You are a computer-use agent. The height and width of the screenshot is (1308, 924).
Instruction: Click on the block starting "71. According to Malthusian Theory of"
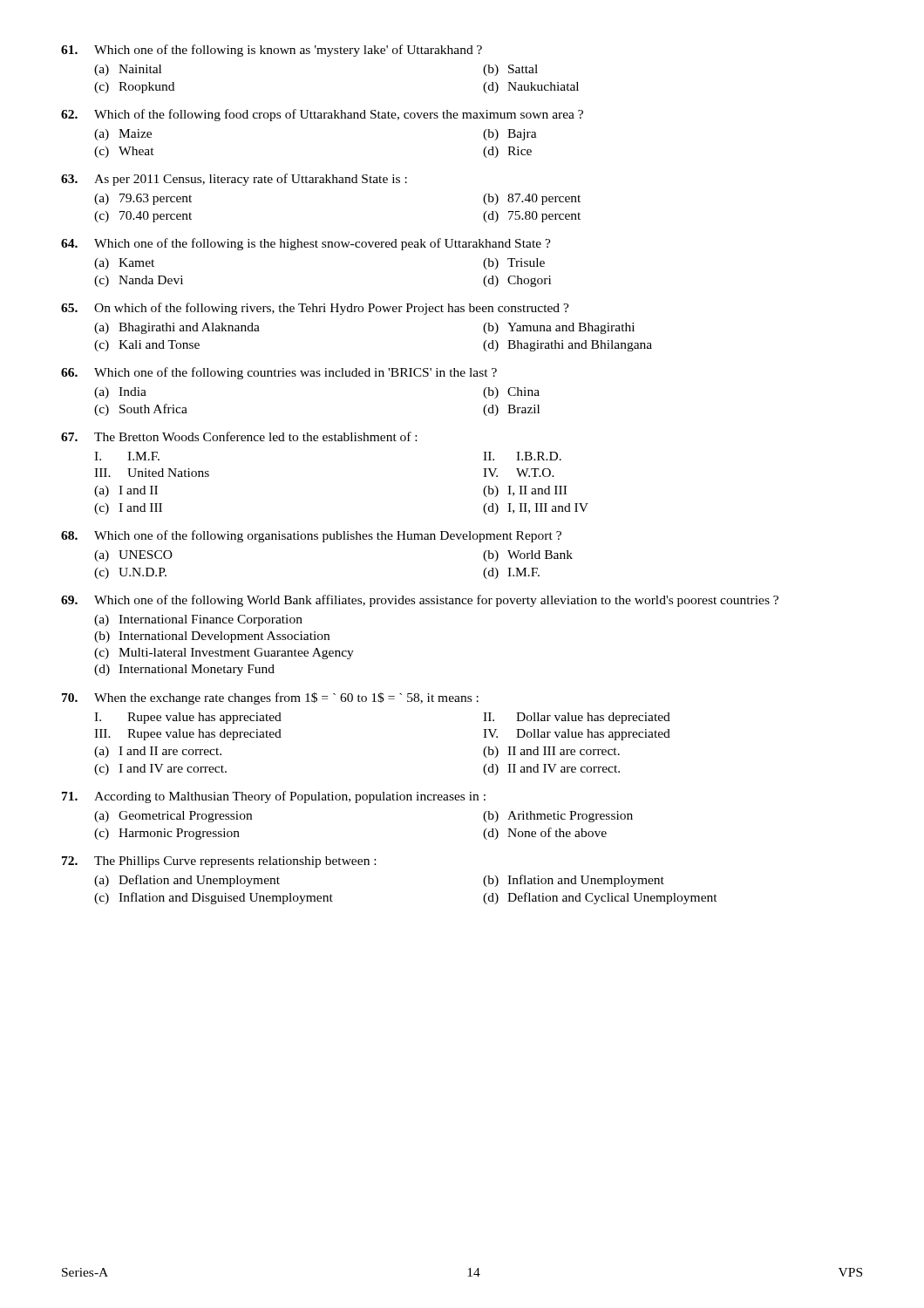tap(274, 797)
